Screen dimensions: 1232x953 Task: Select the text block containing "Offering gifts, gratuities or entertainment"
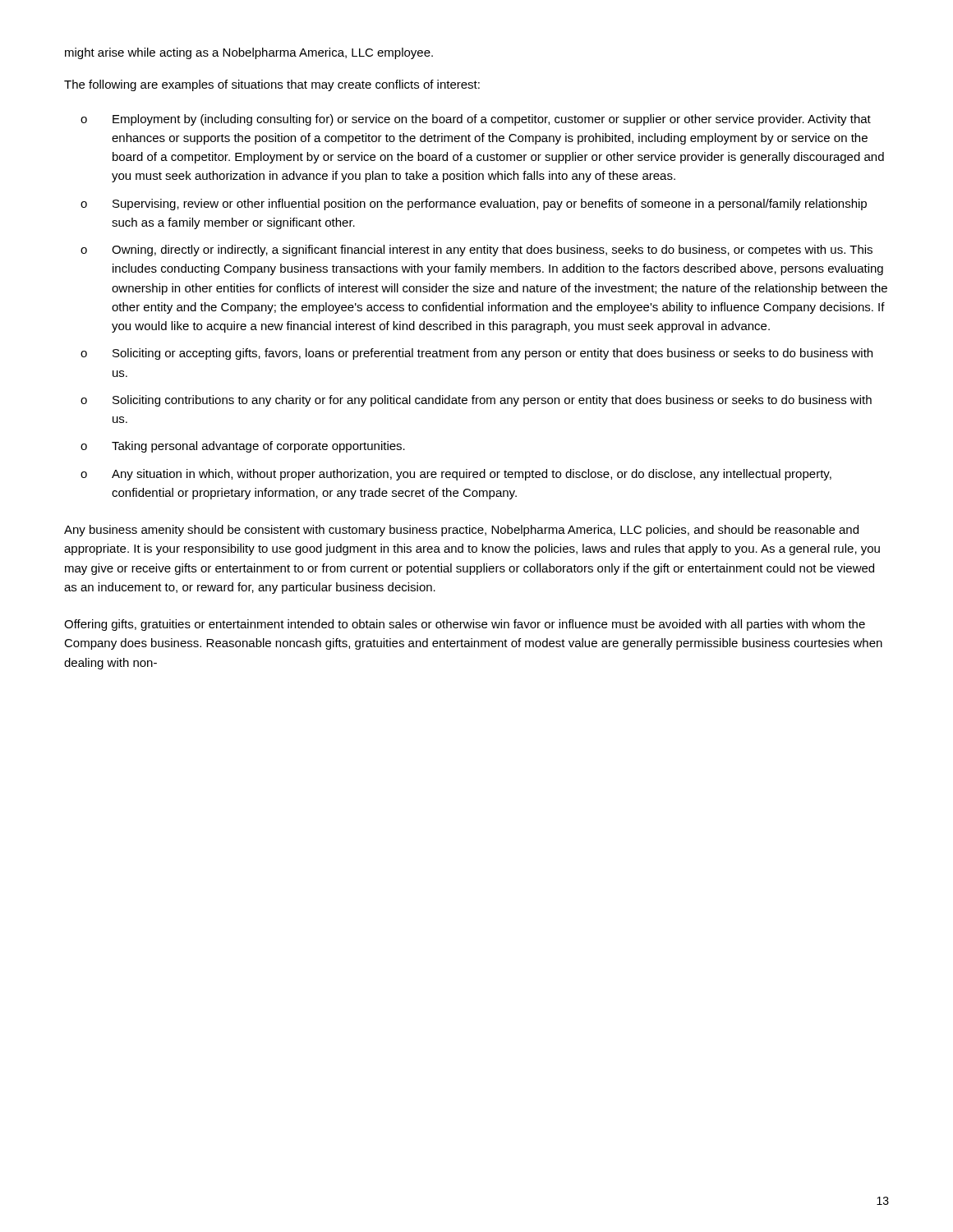tap(473, 643)
